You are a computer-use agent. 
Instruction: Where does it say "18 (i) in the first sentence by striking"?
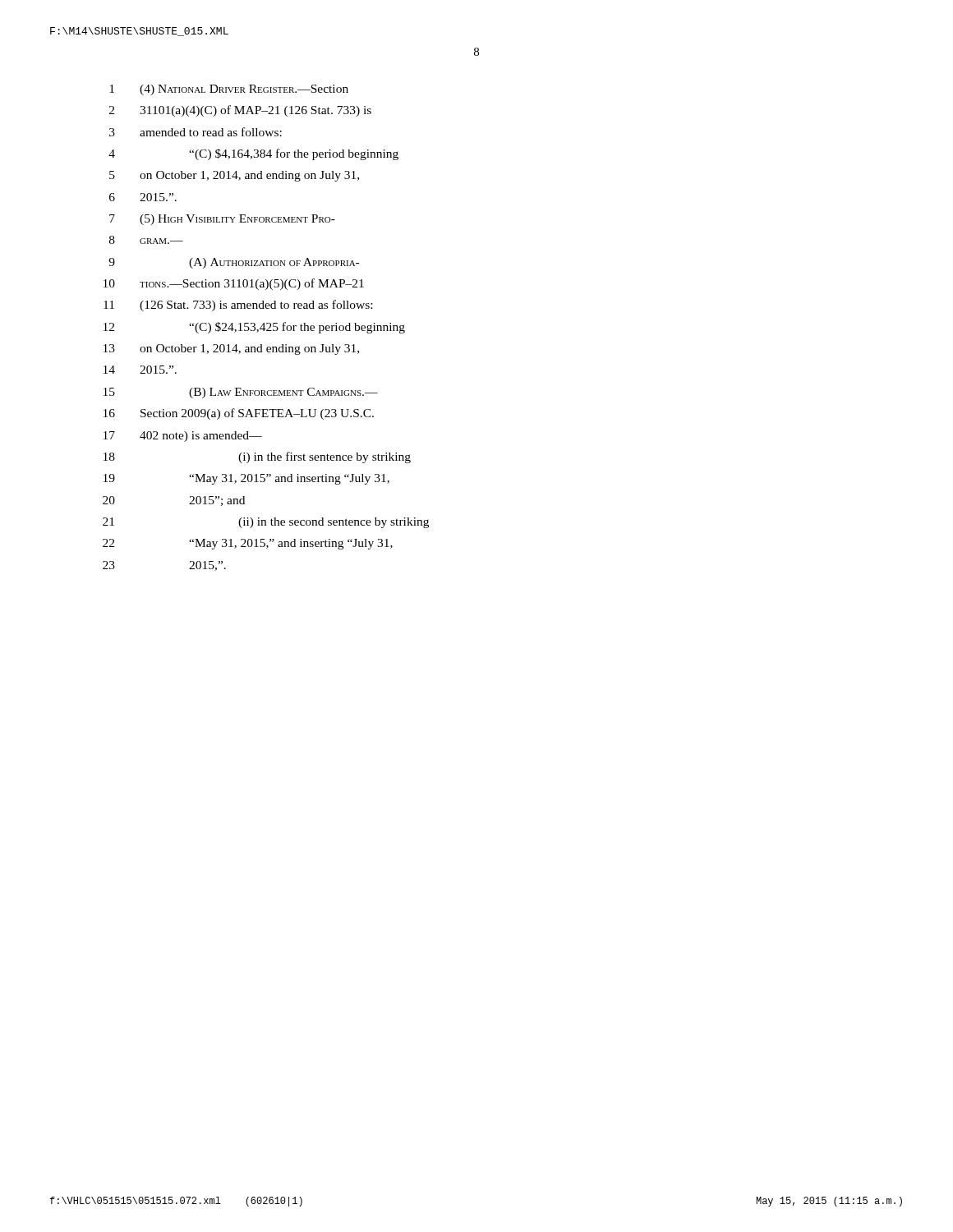257,457
